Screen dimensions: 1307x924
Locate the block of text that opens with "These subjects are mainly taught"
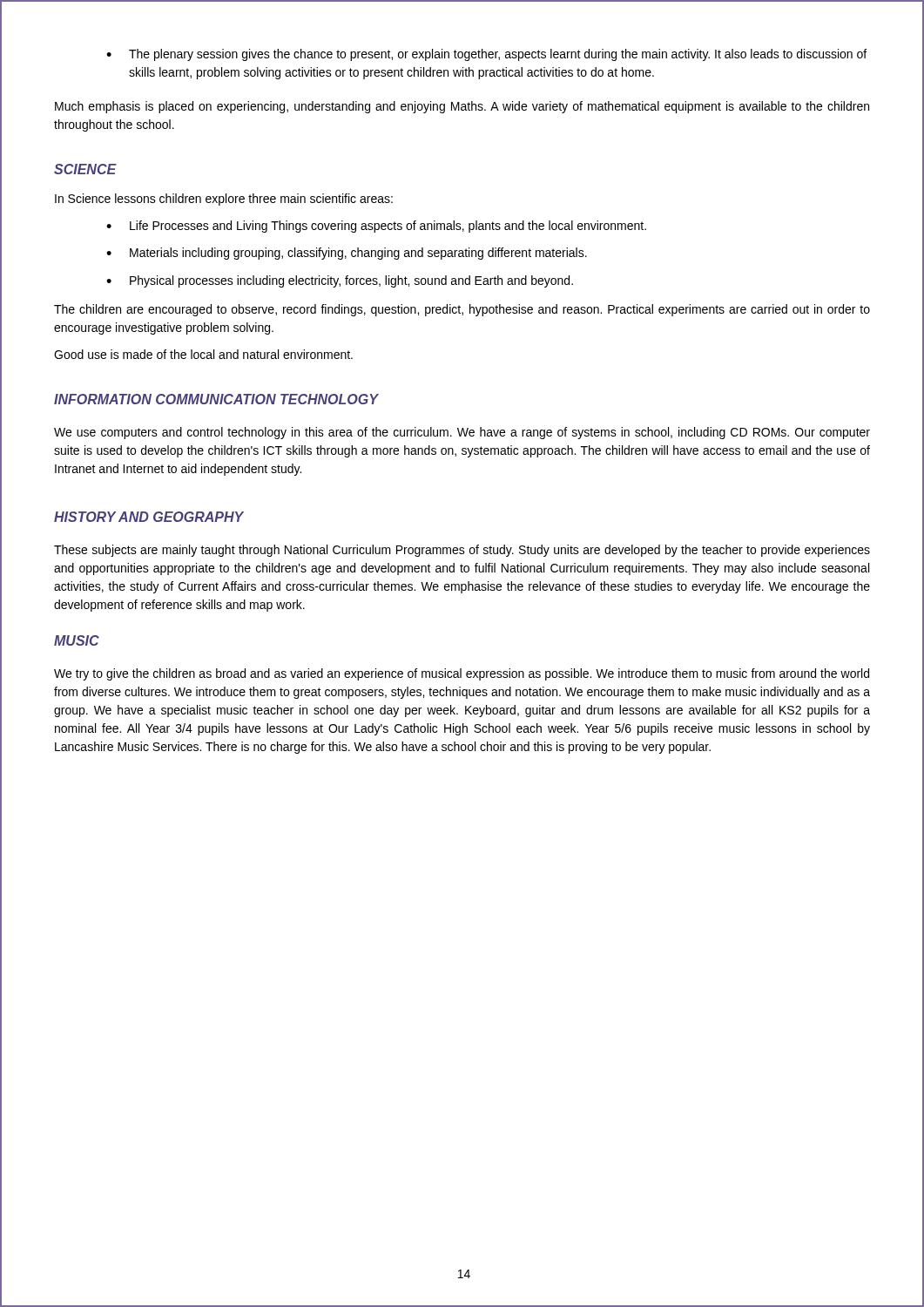click(462, 577)
